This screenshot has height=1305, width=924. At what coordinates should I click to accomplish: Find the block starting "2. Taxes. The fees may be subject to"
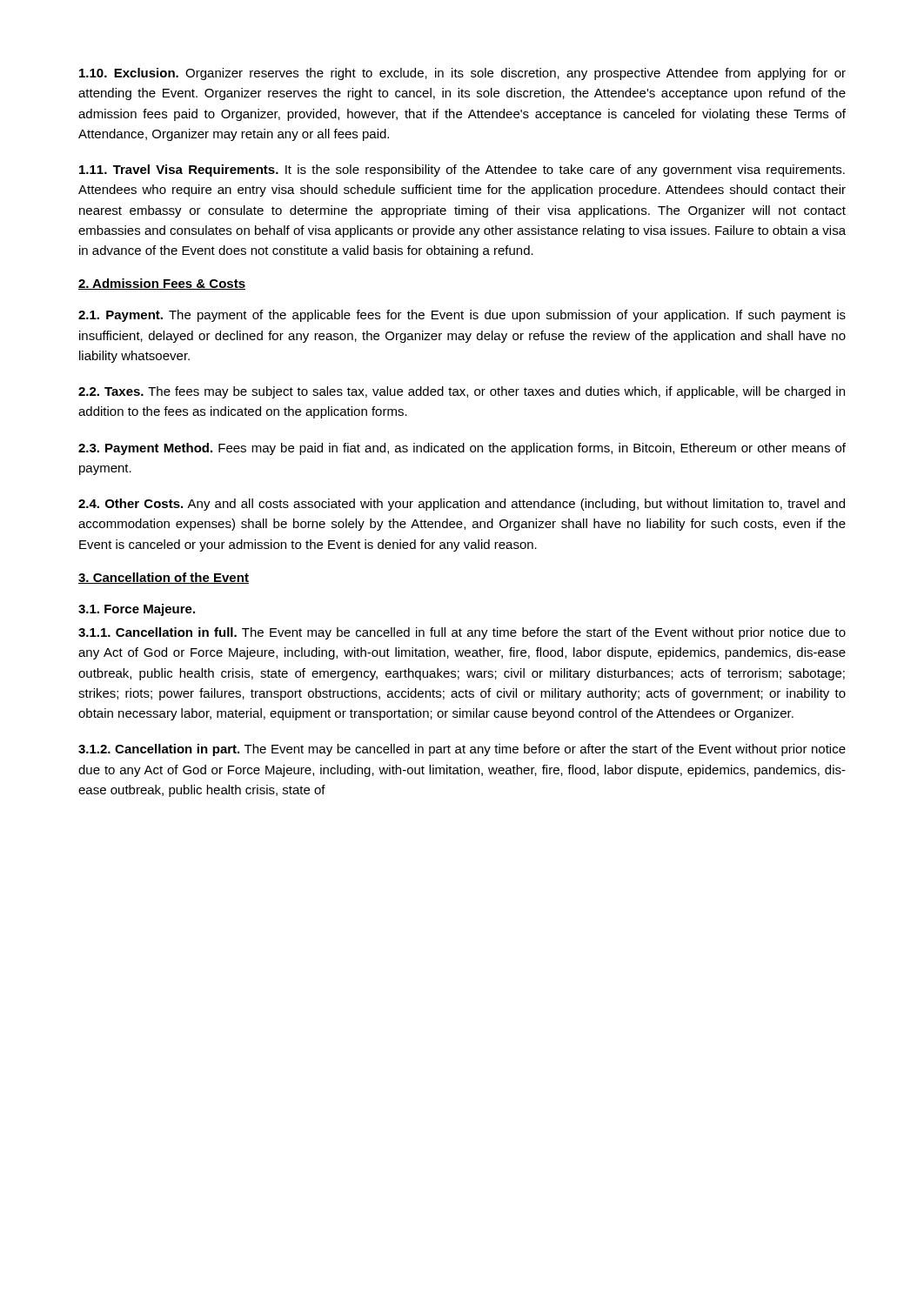click(x=462, y=401)
